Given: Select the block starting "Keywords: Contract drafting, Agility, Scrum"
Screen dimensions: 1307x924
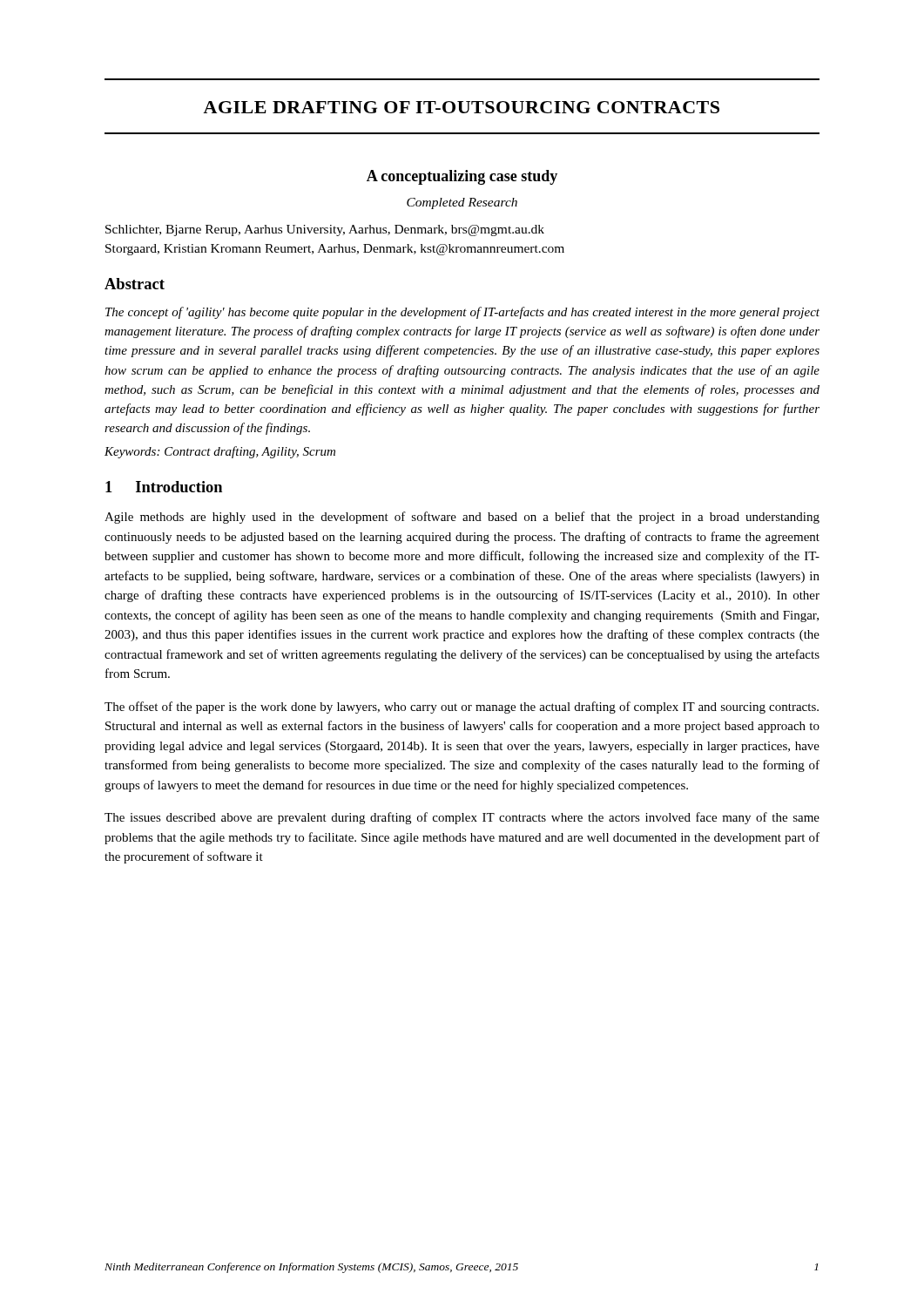Looking at the screenshot, I should [x=220, y=452].
